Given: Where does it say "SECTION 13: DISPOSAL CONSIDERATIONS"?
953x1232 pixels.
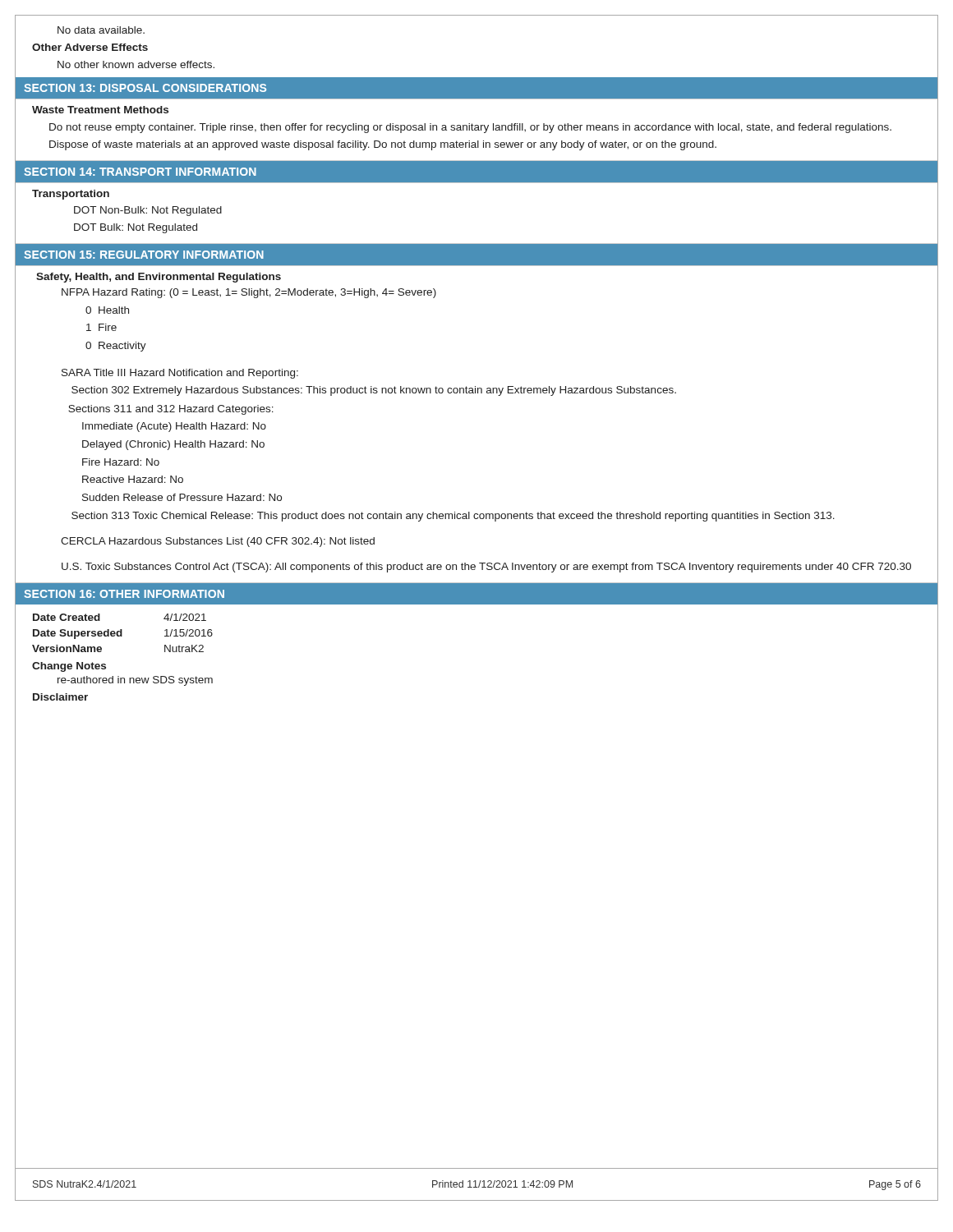Looking at the screenshot, I should coord(145,88).
